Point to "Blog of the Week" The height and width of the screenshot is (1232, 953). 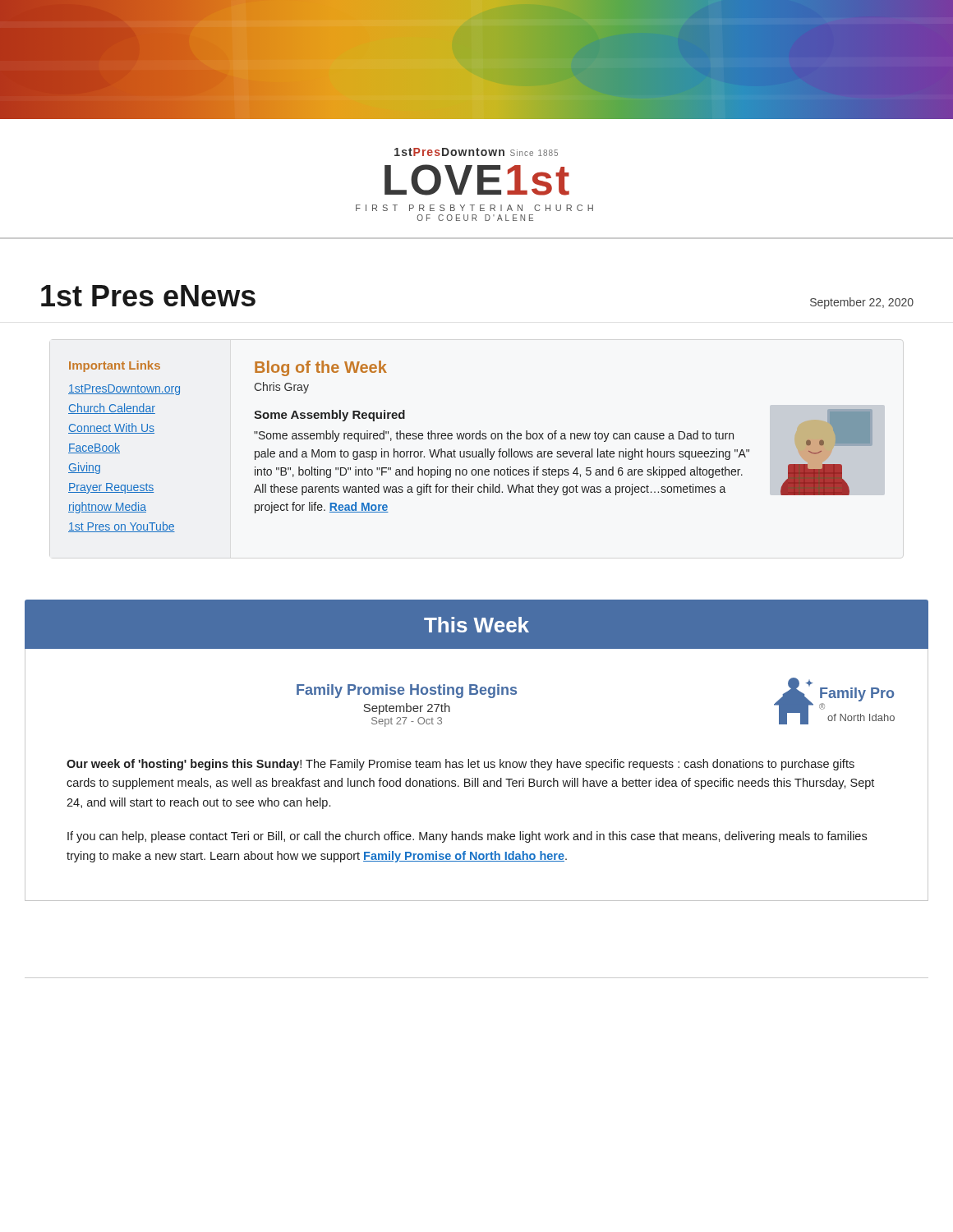click(320, 367)
